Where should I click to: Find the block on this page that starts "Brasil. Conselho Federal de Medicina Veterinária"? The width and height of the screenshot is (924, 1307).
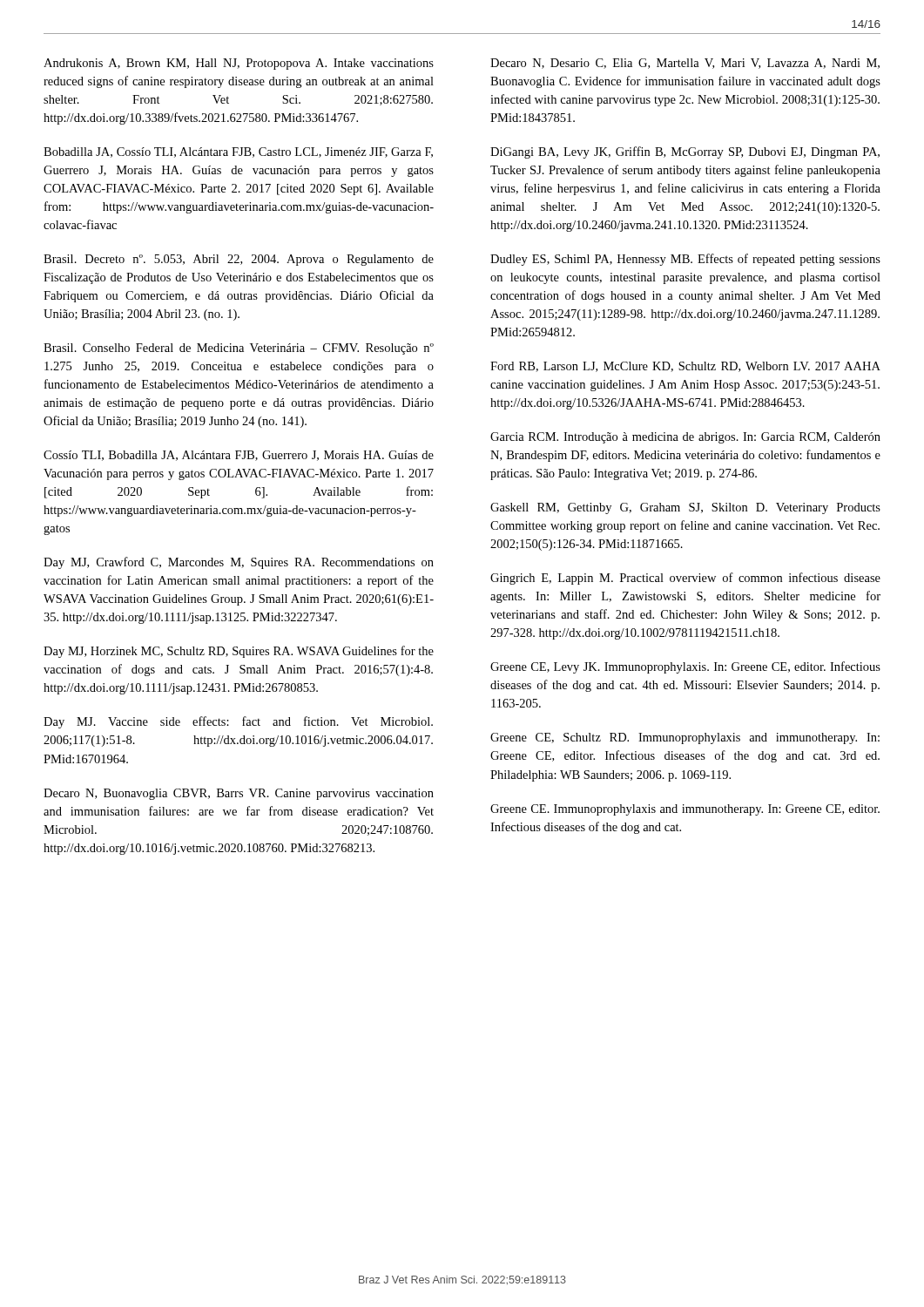click(x=239, y=384)
